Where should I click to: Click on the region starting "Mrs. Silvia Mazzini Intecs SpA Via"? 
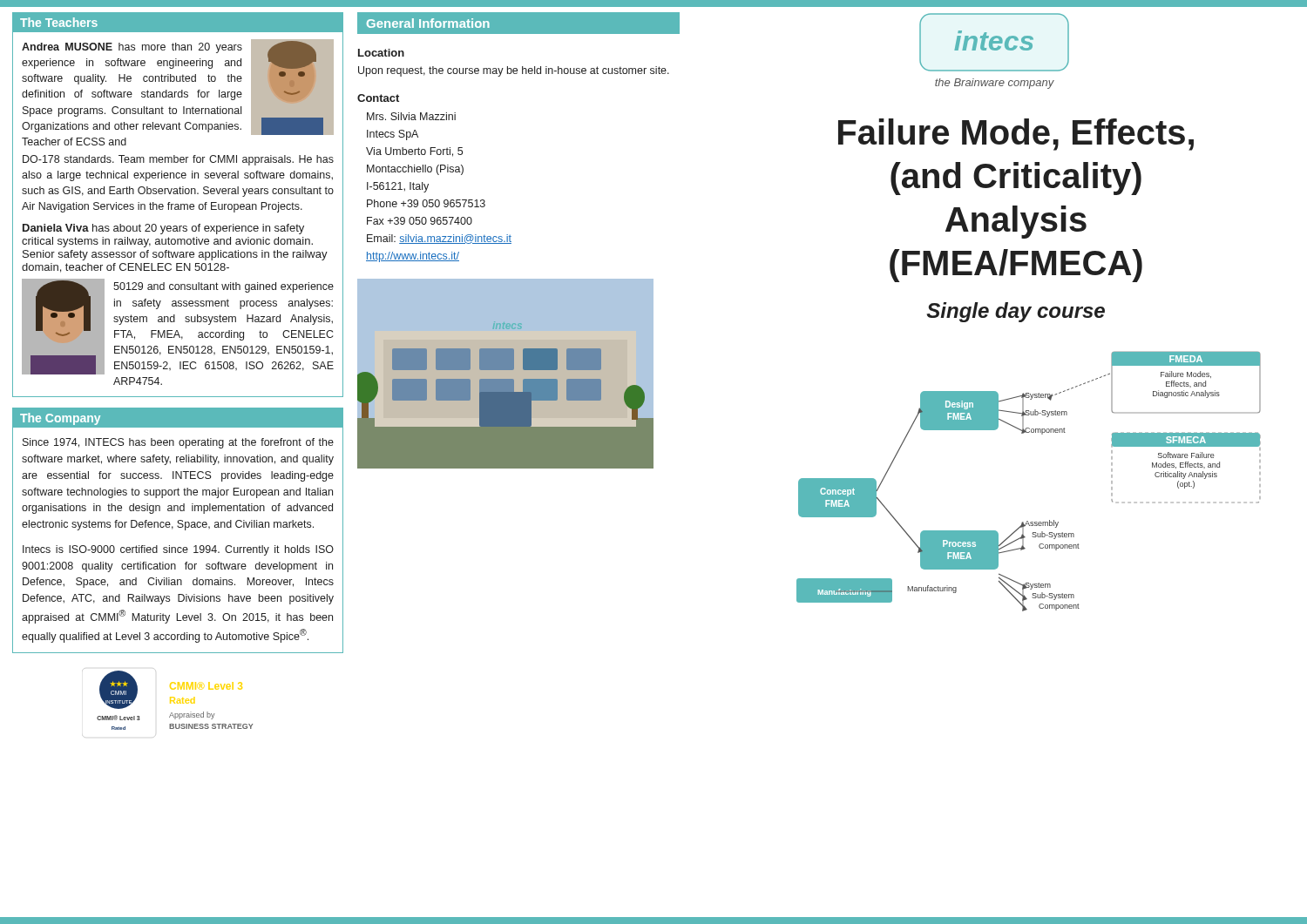pos(439,186)
